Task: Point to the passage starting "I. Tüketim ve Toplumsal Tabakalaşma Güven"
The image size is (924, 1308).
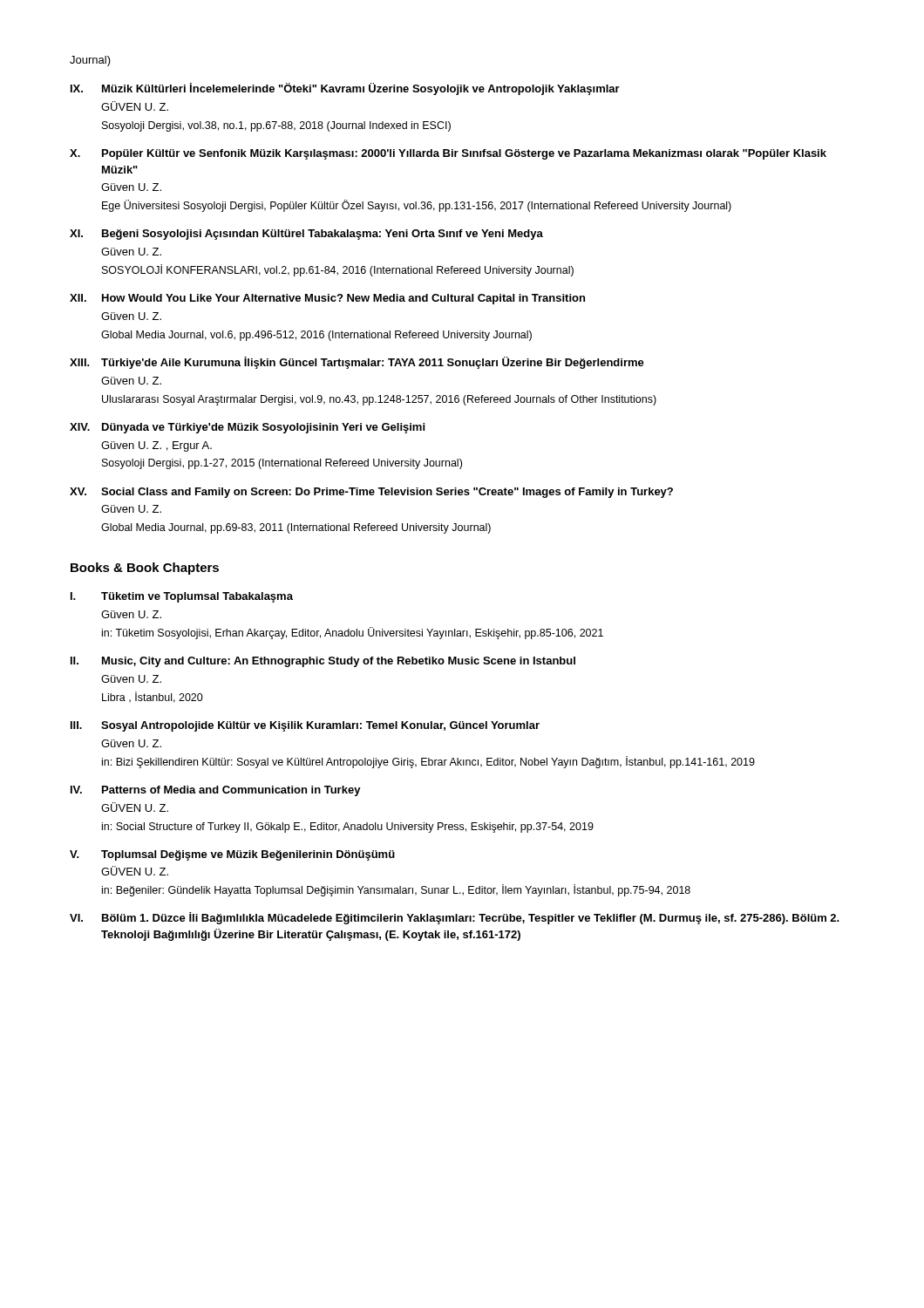Action: [182, 597]
